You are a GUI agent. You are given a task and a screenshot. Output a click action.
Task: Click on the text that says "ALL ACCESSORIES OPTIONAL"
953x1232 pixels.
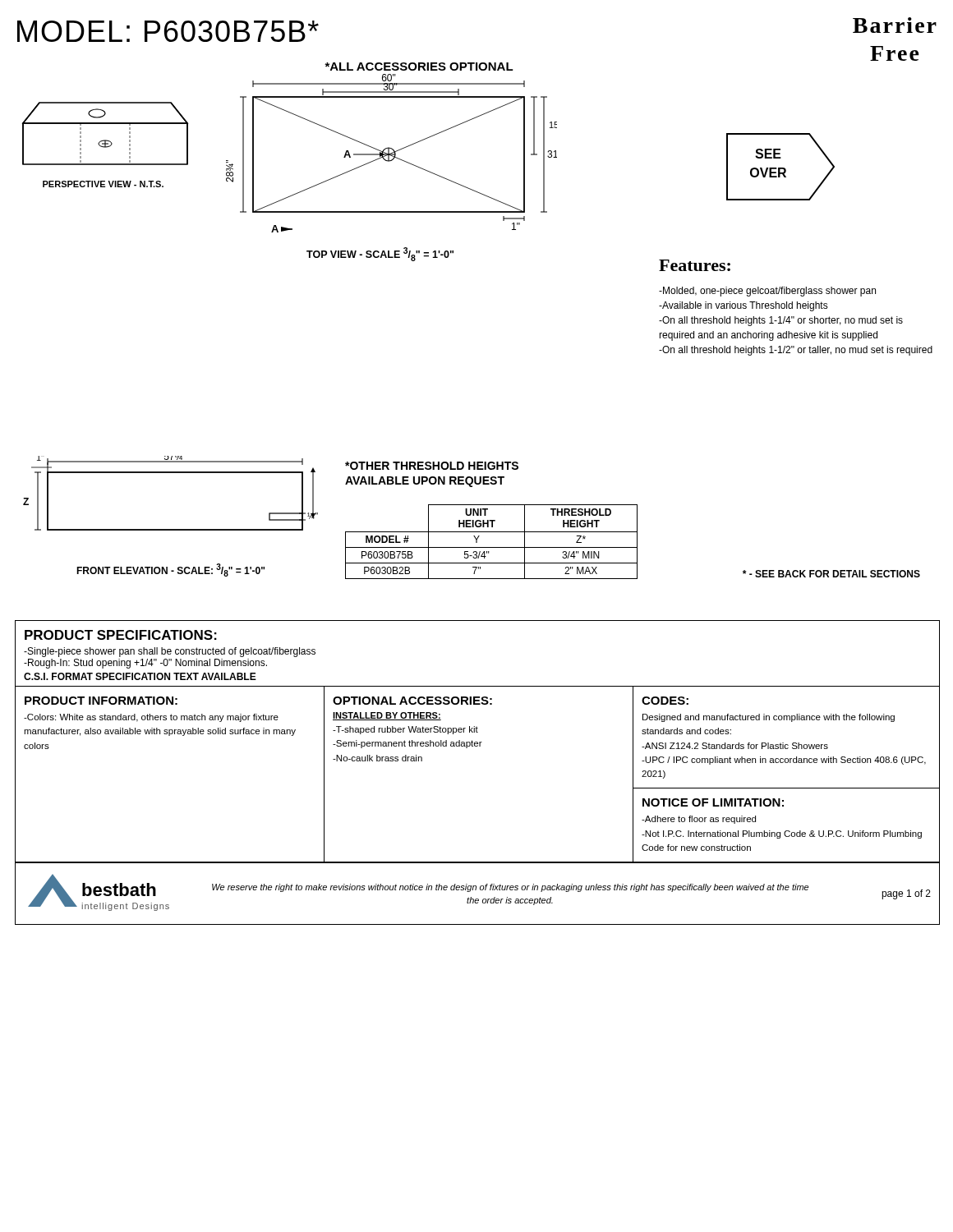tap(419, 66)
